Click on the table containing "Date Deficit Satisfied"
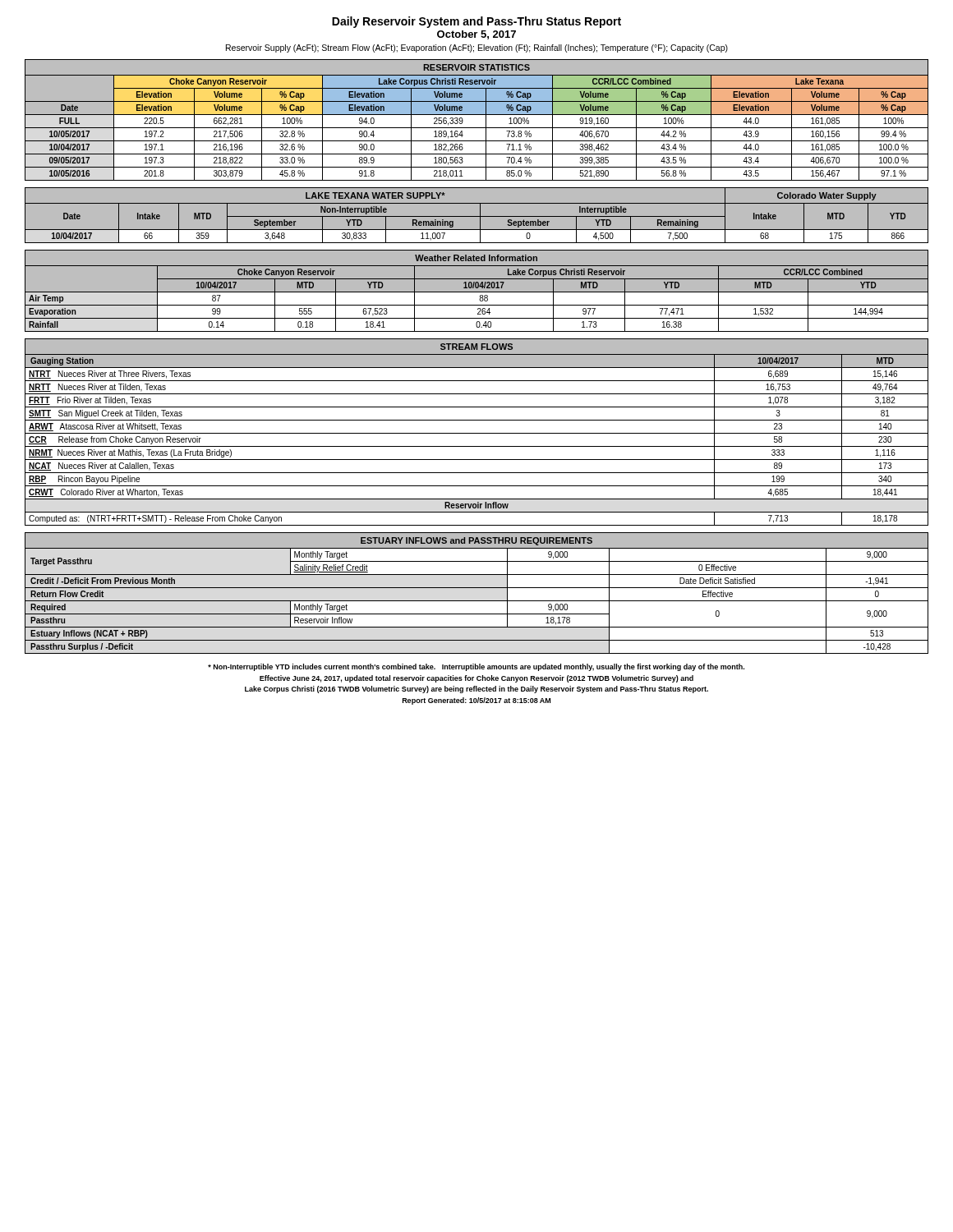Viewport: 953px width, 1232px height. (x=476, y=593)
